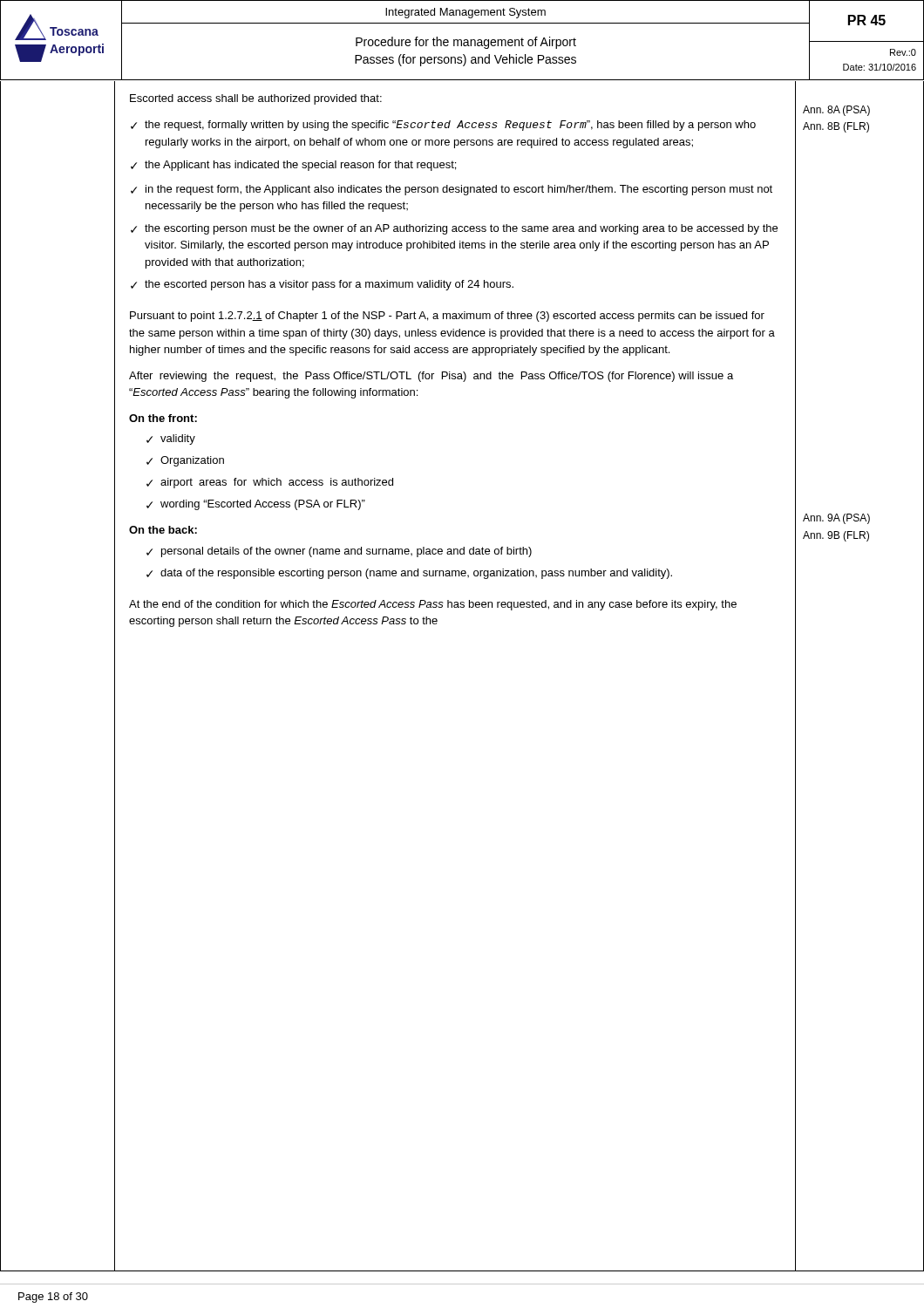Click the passage that begins "✓ the escorting person"

(x=455, y=245)
